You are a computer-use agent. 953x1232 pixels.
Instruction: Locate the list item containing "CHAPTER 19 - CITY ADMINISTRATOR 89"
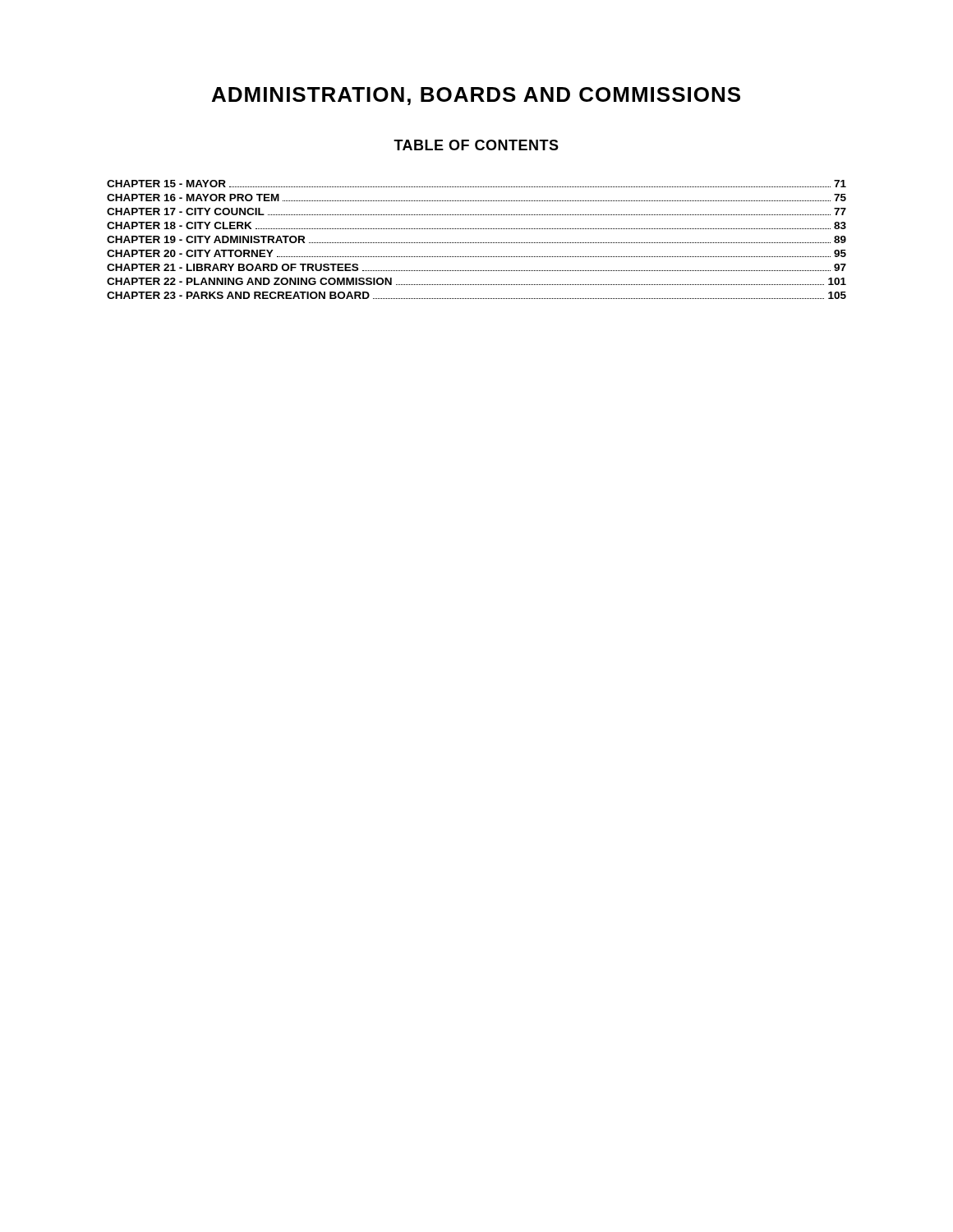pyautogui.click(x=476, y=239)
